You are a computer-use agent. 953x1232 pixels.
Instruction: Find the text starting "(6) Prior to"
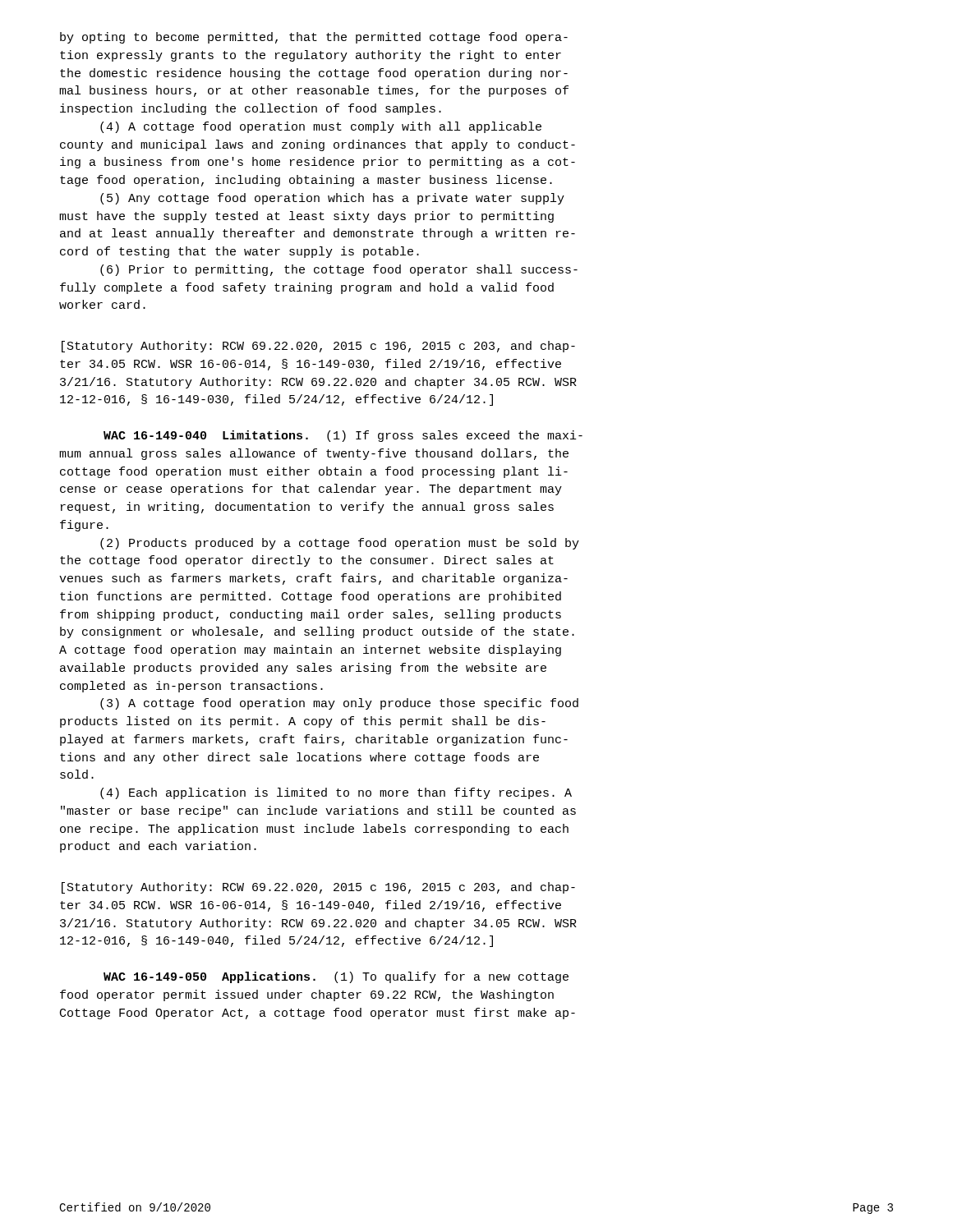319,288
